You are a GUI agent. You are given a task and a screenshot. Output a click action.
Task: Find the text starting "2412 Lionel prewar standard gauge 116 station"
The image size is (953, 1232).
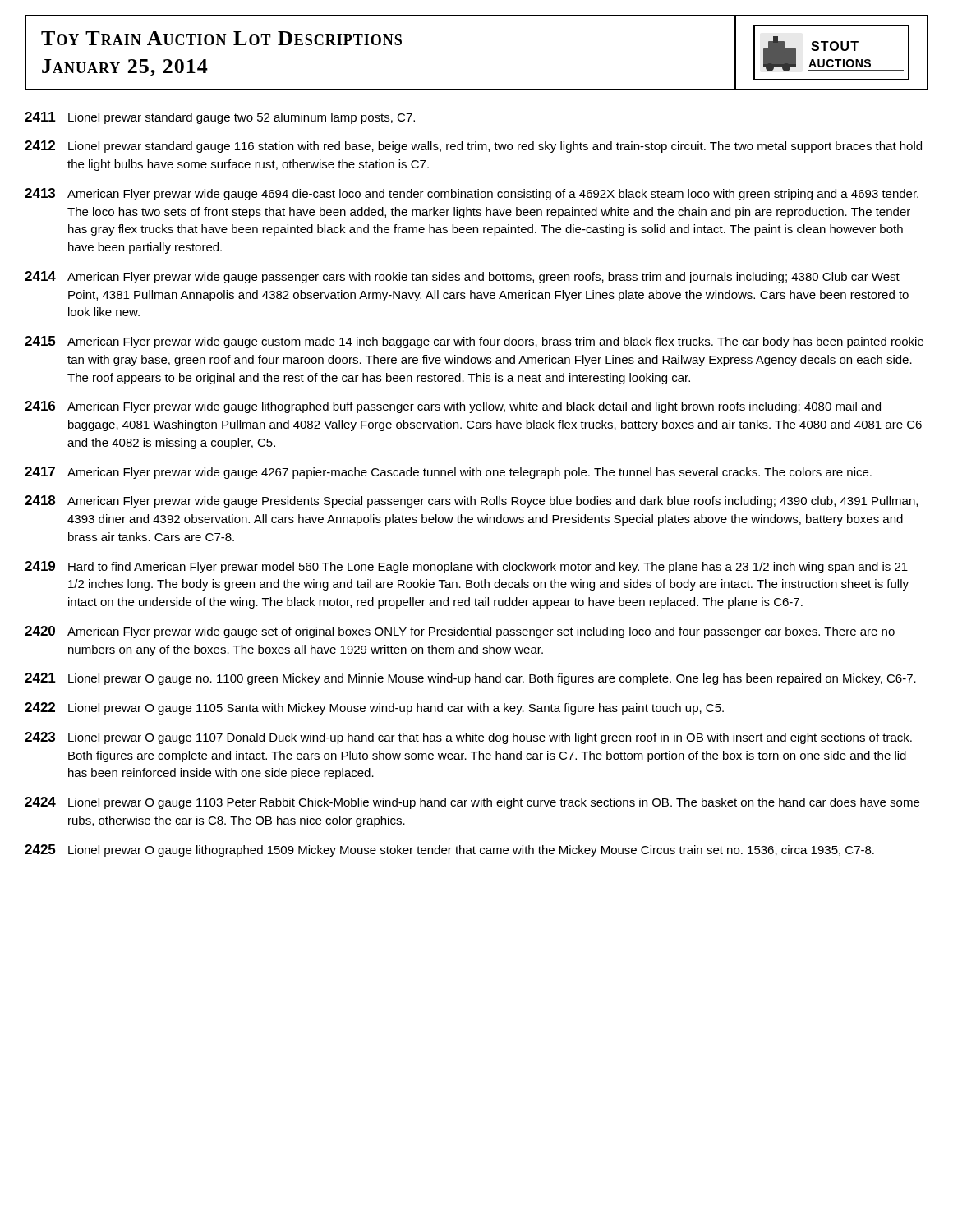tap(476, 155)
